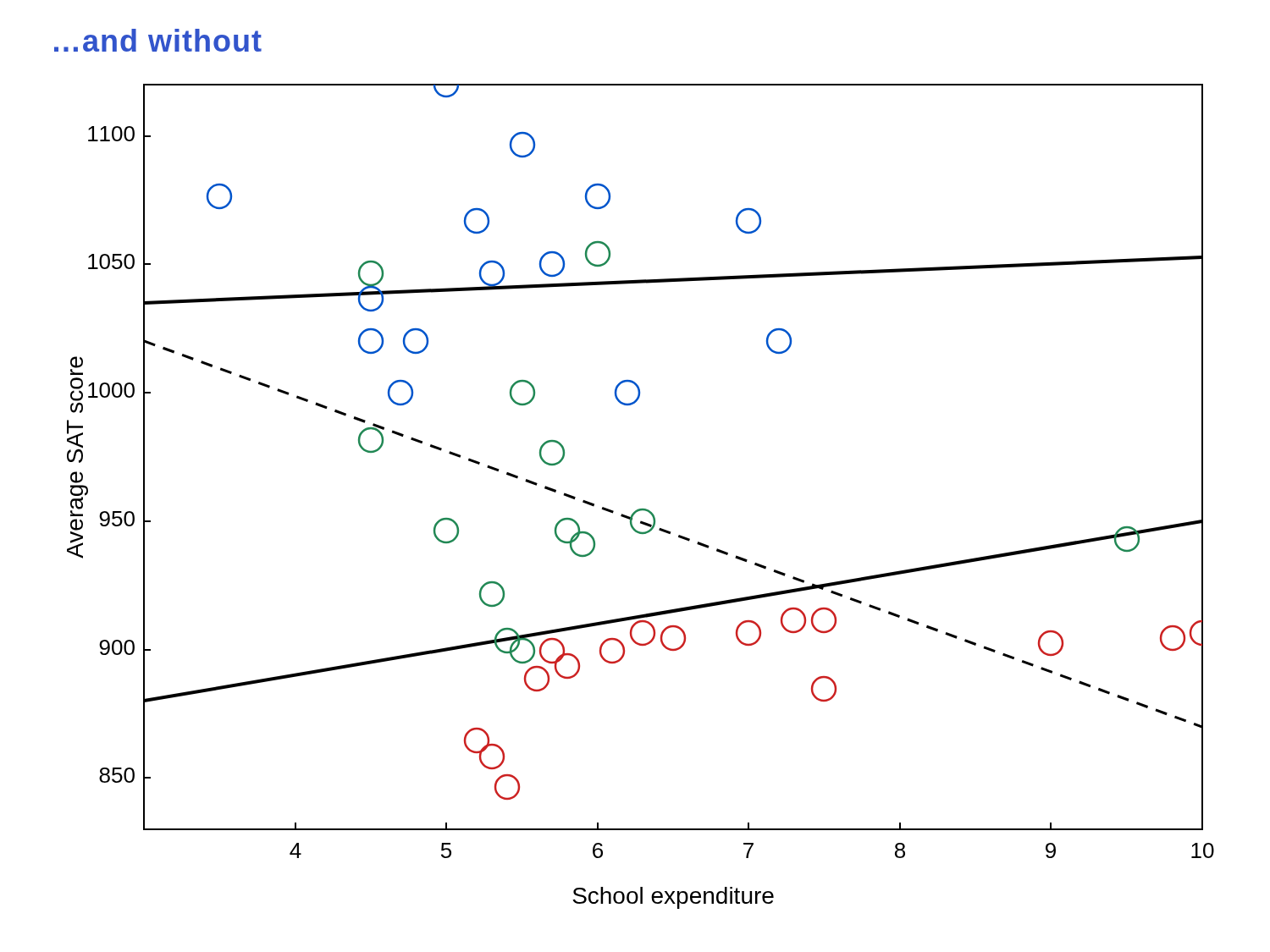Locate the continuous plot
The width and height of the screenshot is (1270, 952).
tap(639, 495)
